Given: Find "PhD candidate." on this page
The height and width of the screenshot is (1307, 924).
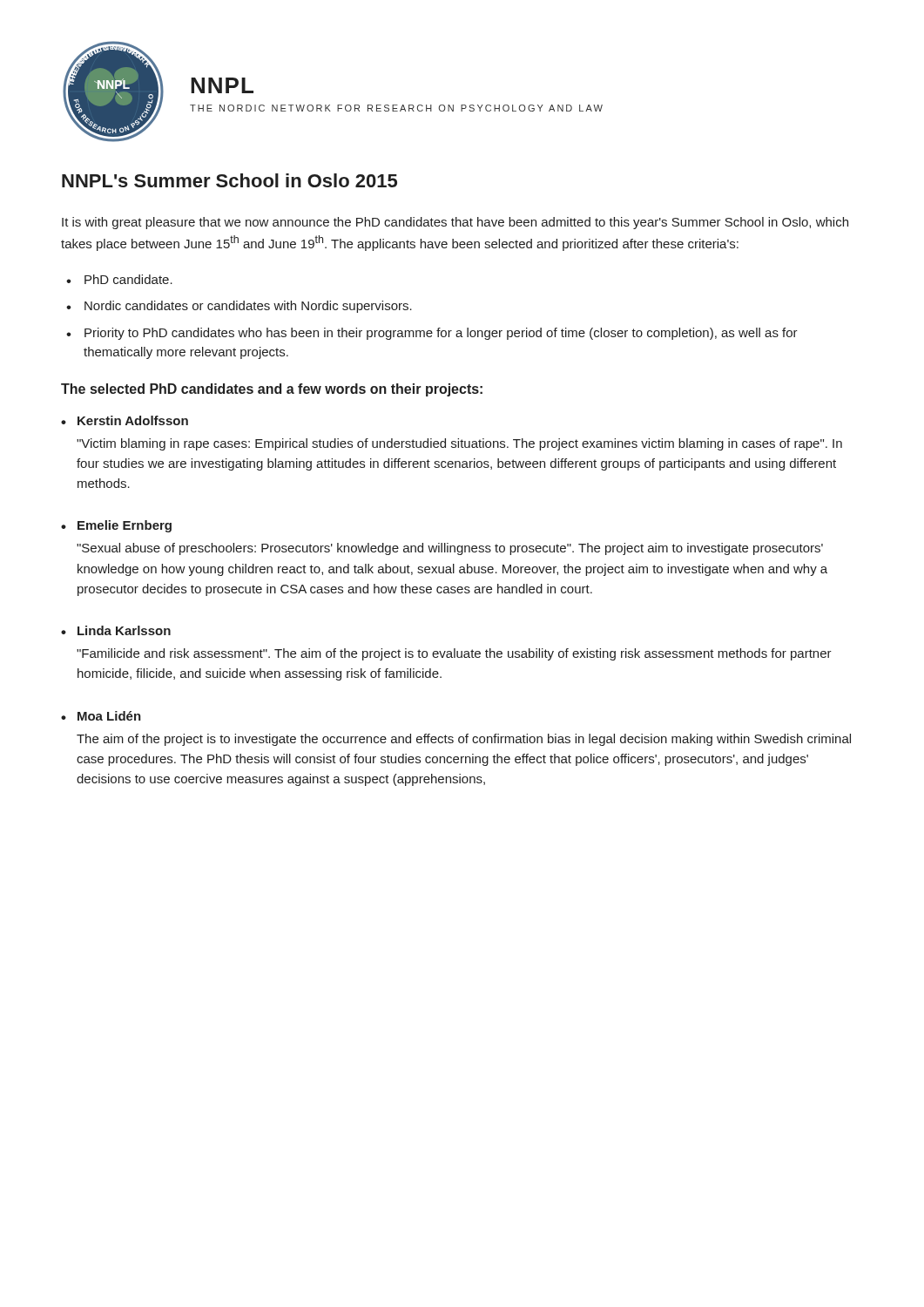Looking at the screenshot, I should [128, 279].
